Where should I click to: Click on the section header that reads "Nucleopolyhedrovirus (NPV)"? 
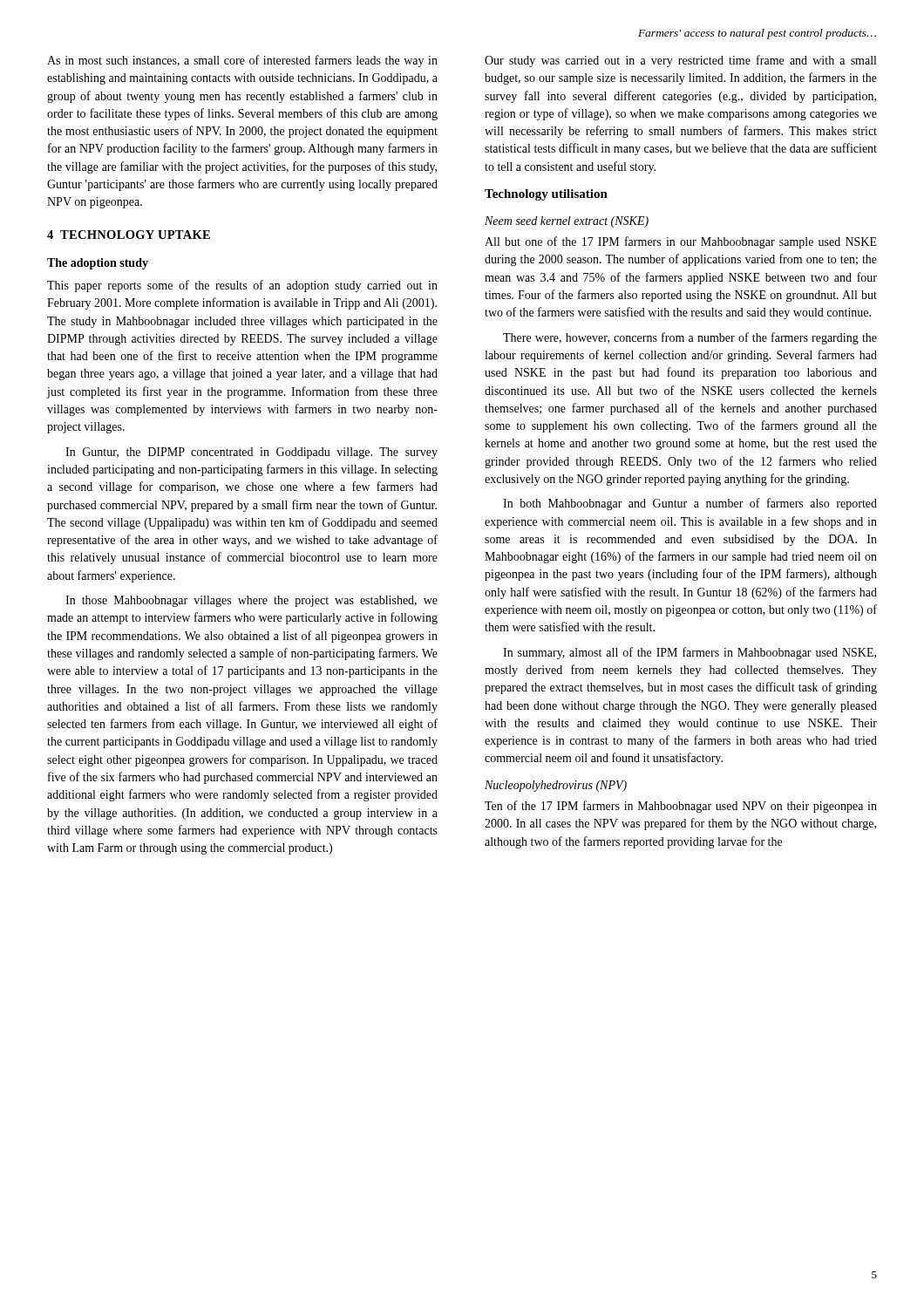(556, 785)
